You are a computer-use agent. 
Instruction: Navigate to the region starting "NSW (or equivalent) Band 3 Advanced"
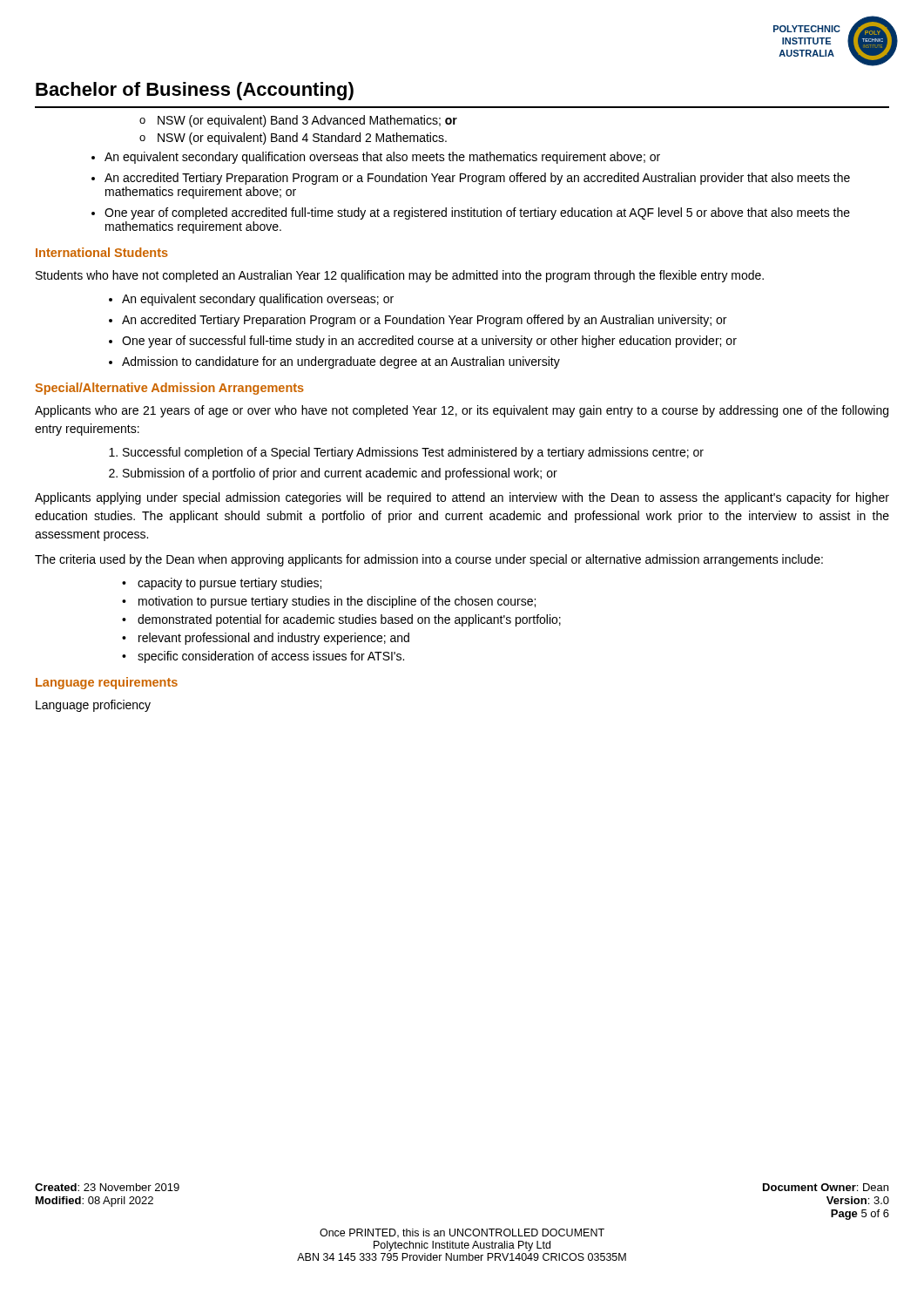(x=307, y=120)
